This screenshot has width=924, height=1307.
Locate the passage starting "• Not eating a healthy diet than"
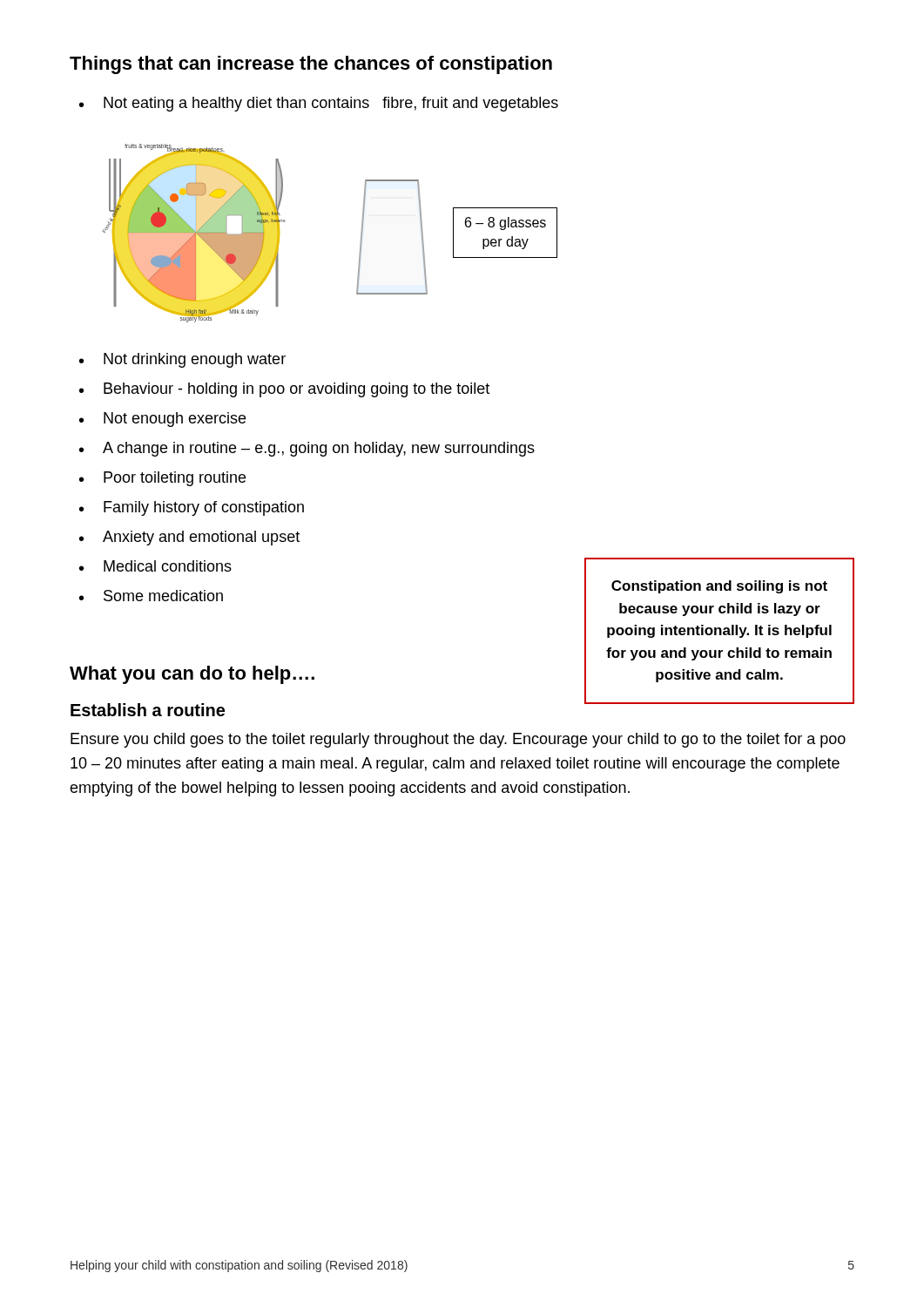pos(318,105)
